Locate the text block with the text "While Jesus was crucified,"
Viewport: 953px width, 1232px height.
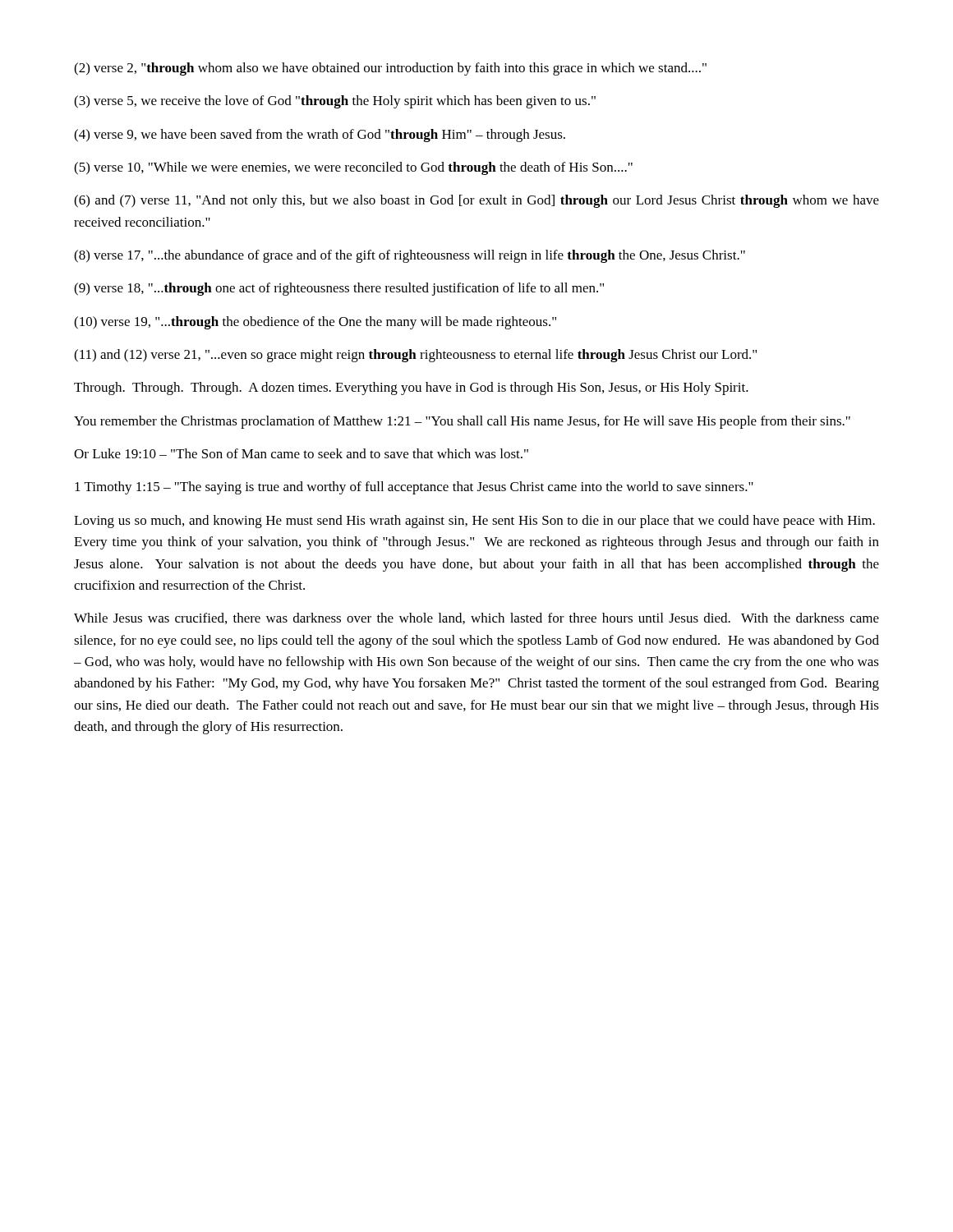click(476, 672)
